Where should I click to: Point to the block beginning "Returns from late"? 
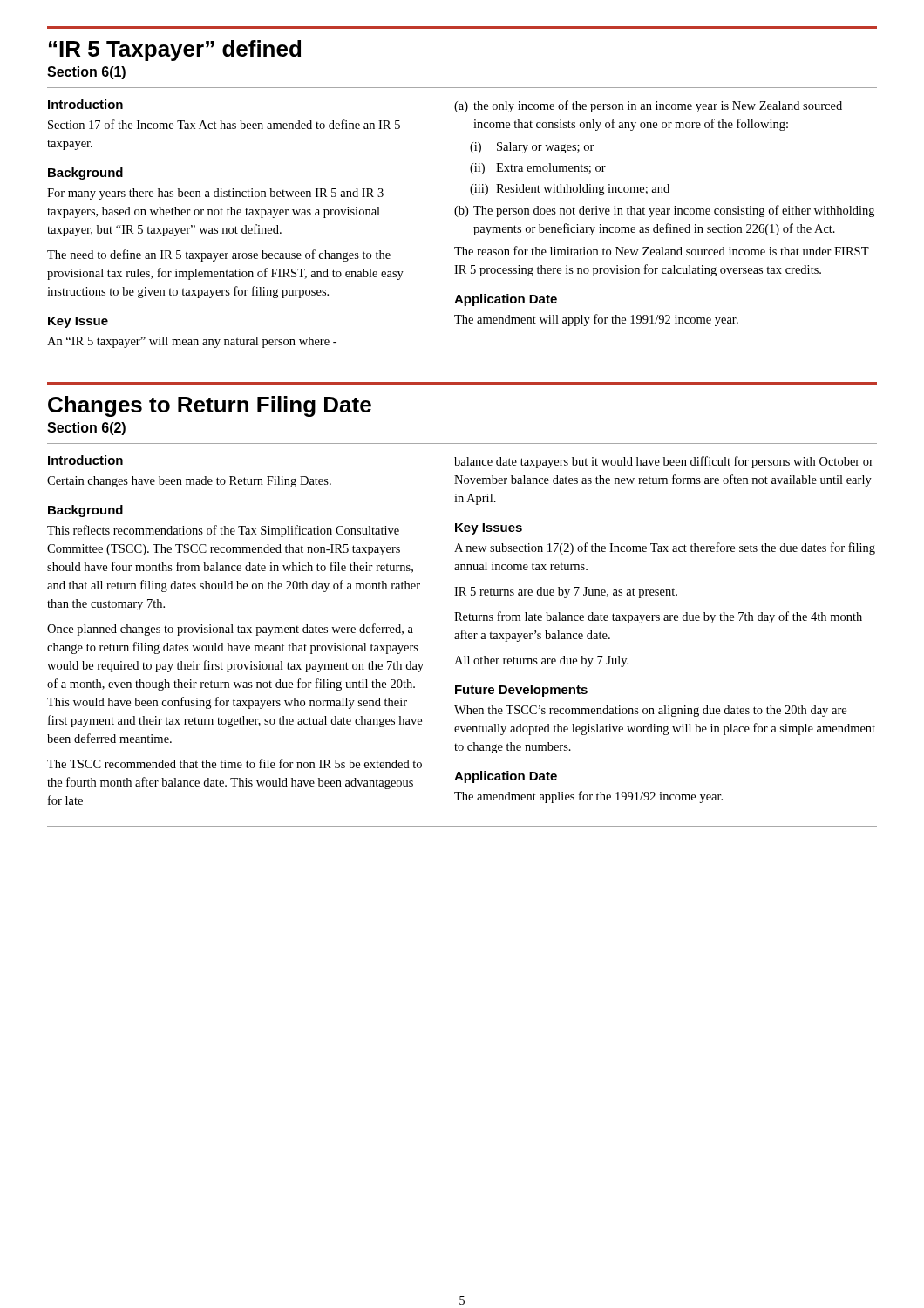point(666,626)
